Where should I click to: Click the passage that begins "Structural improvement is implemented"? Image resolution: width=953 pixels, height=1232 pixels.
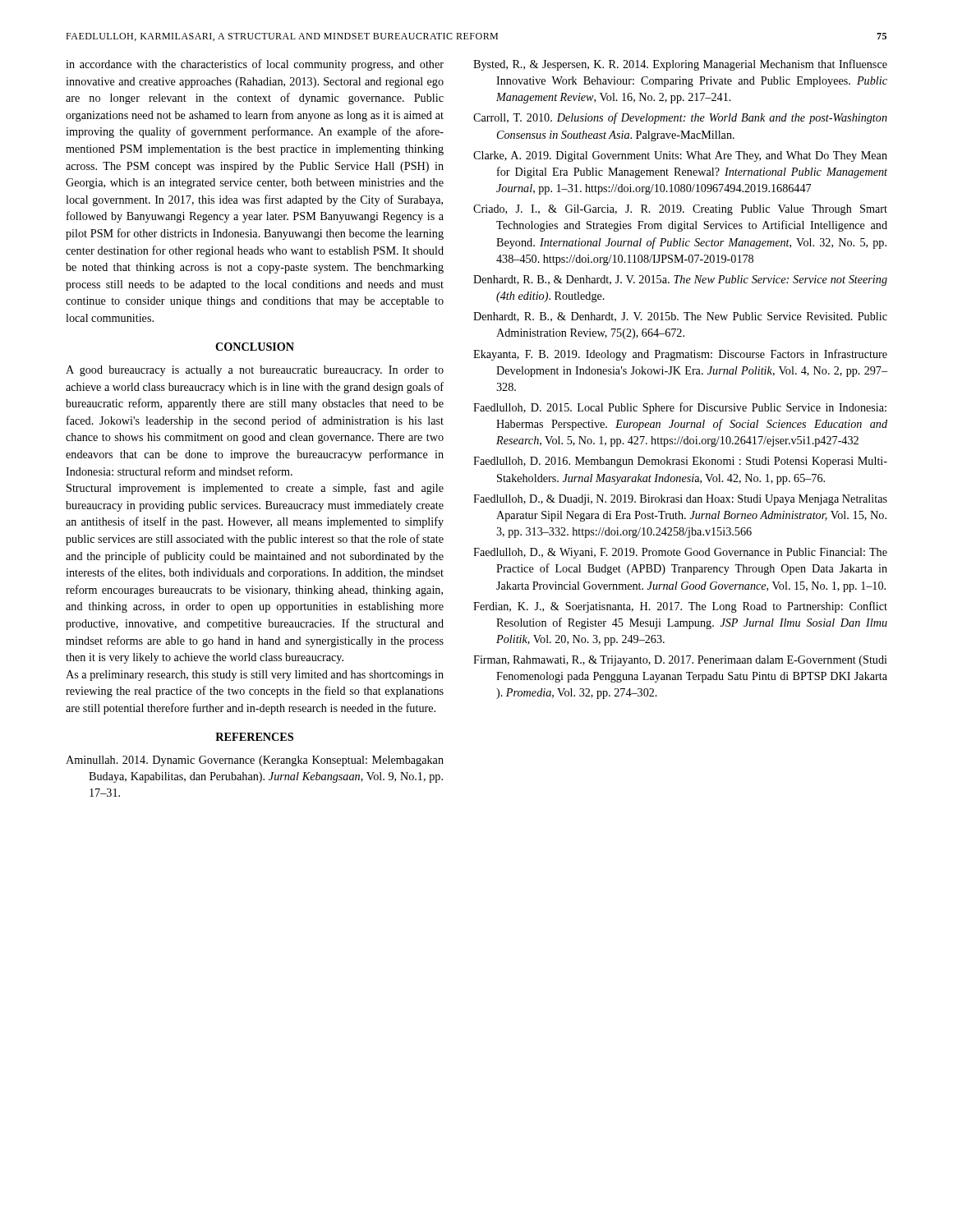click(255, 573)
